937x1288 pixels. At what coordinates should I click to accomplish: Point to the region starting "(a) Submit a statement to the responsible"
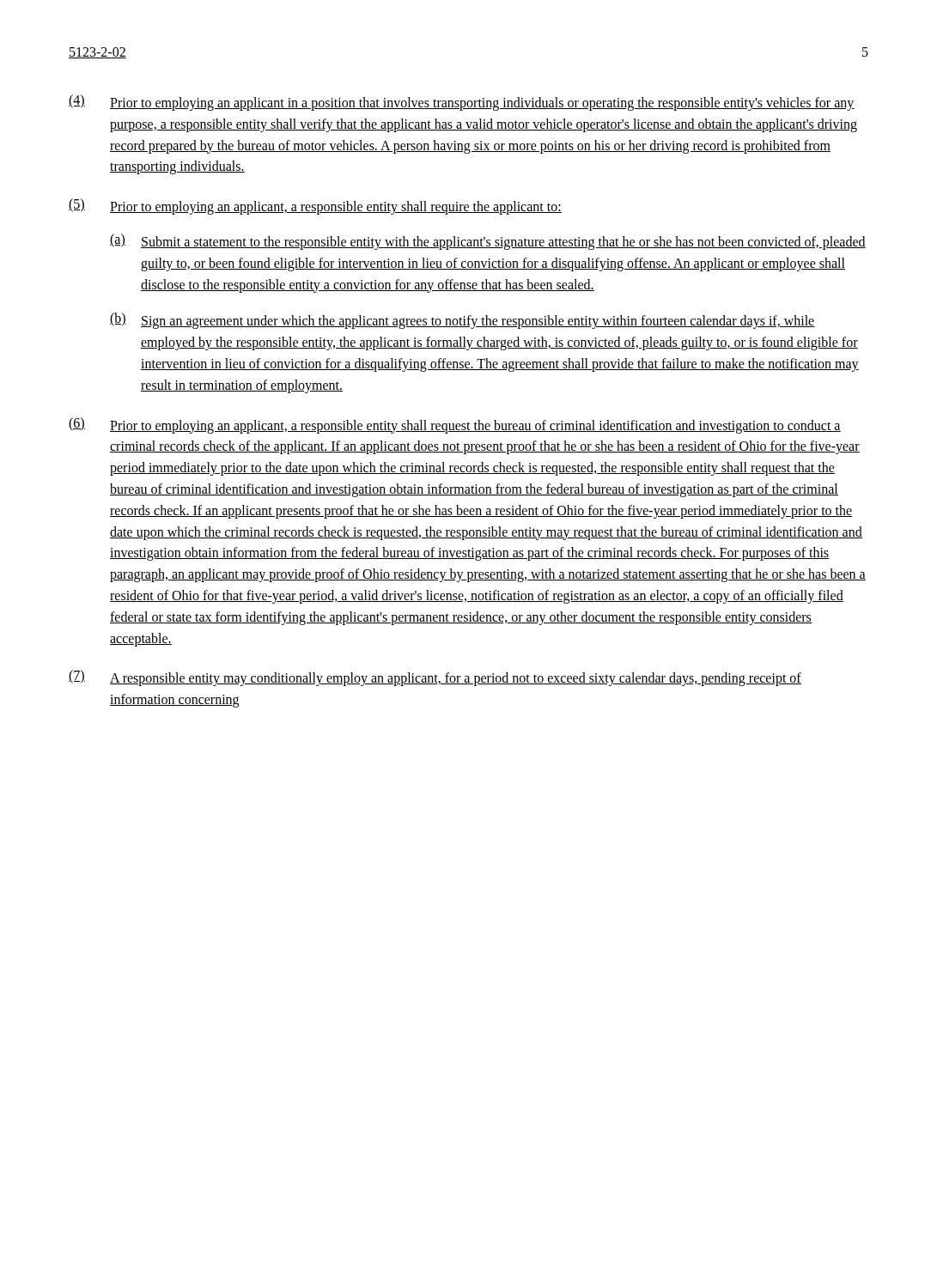[x=489, y=264]
